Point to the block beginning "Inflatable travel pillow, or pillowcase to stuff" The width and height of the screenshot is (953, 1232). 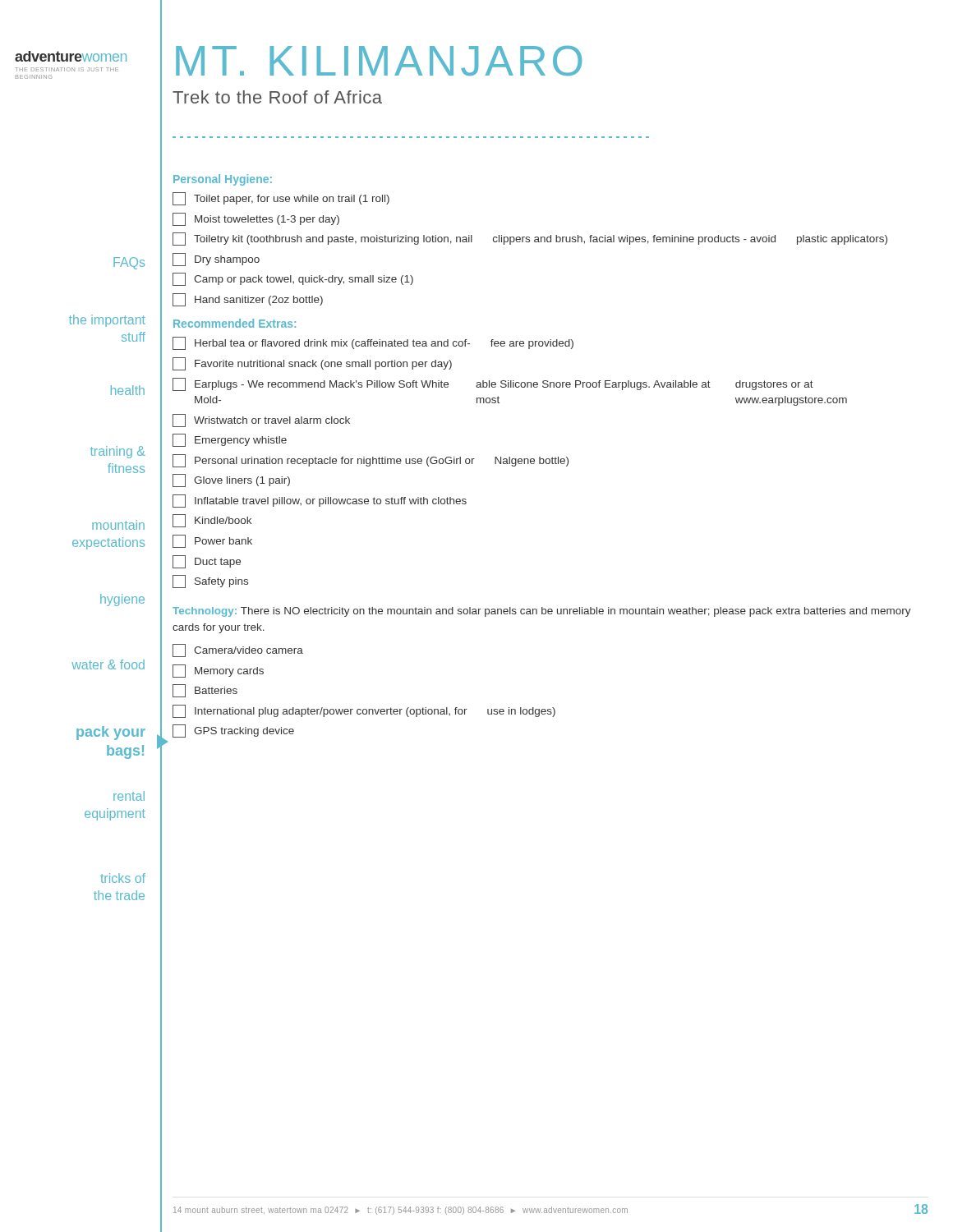(x=320, y=501)
